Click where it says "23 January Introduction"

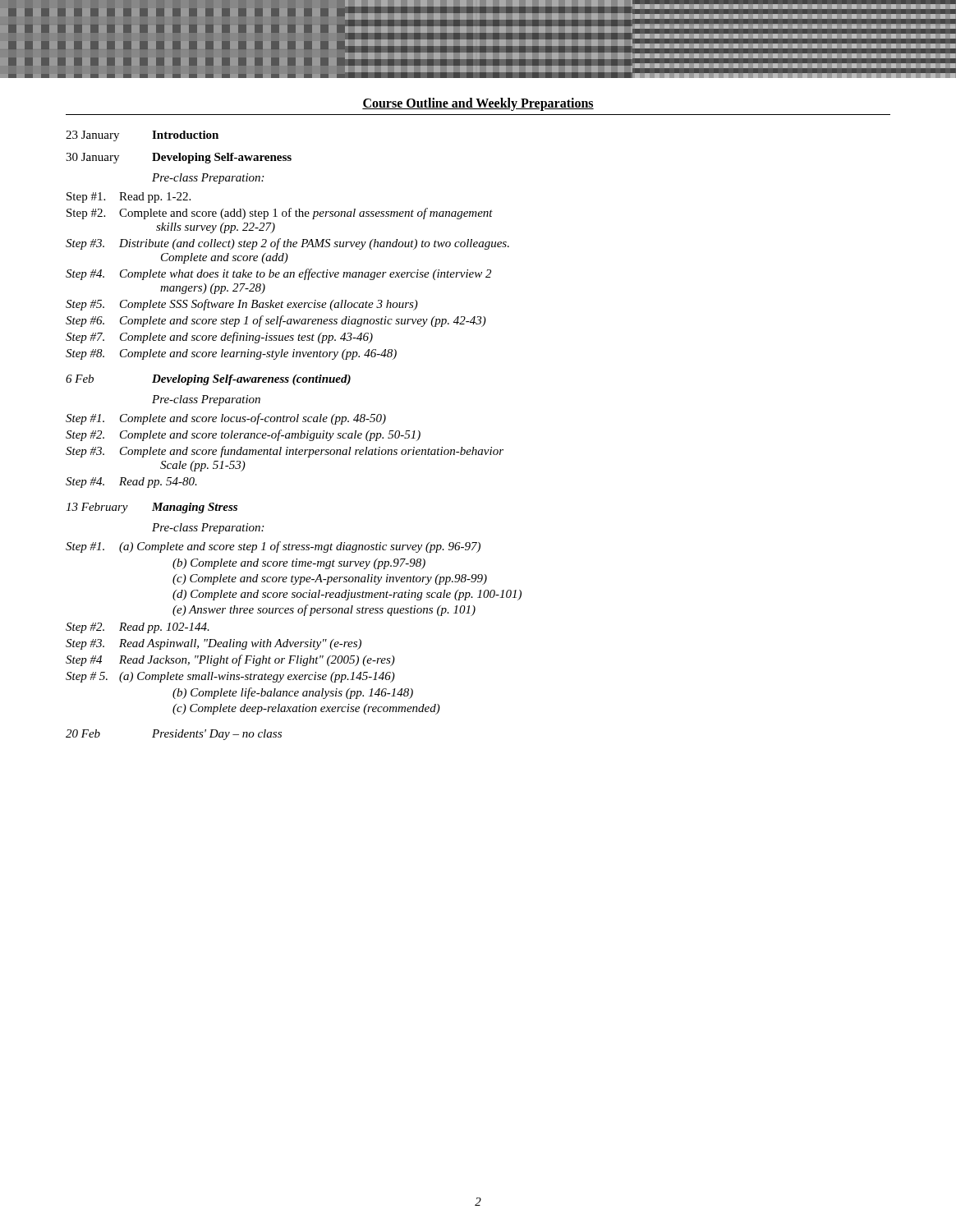142,135
